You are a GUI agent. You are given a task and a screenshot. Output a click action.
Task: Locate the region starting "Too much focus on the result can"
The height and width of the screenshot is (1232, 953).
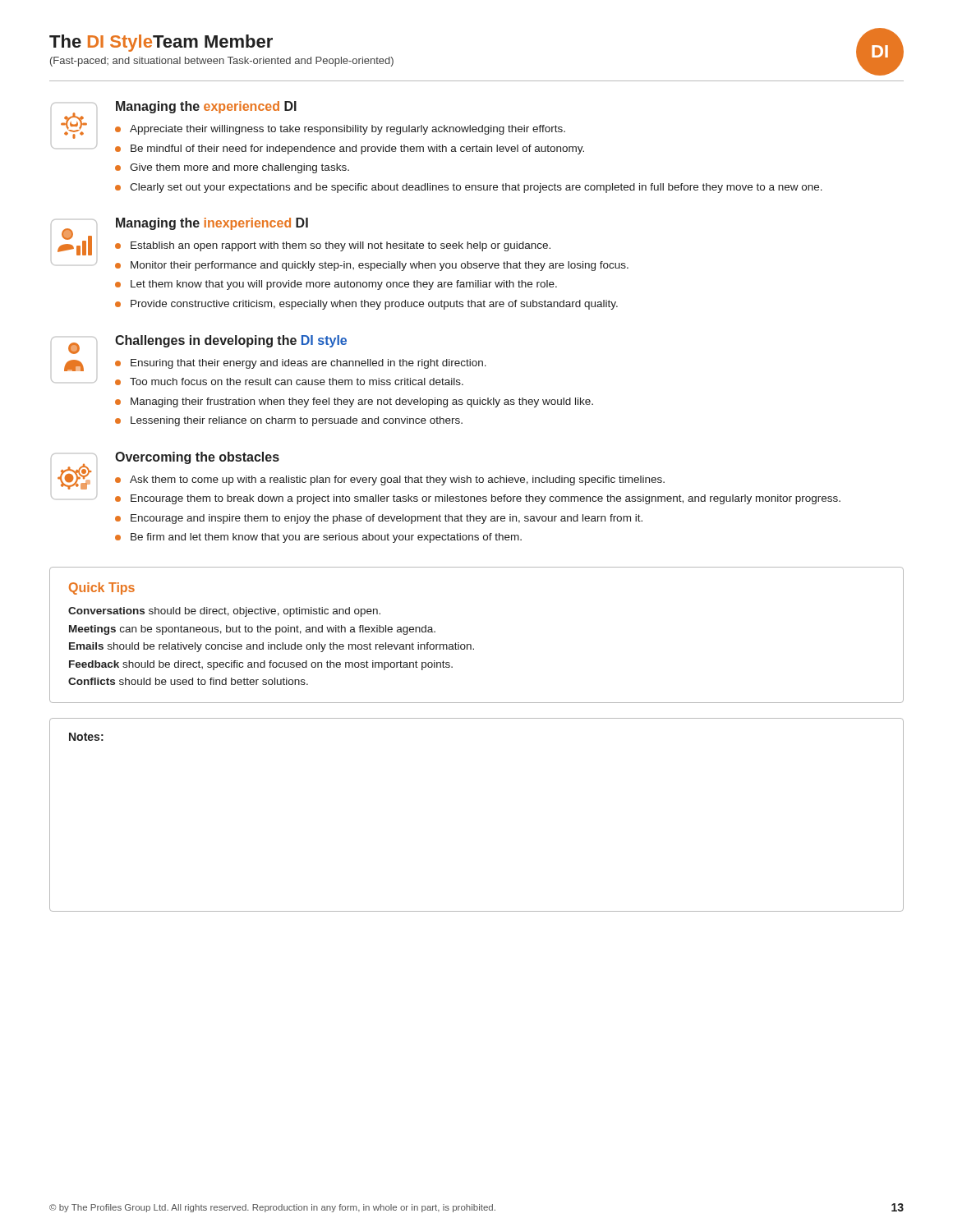coord(297,382)
